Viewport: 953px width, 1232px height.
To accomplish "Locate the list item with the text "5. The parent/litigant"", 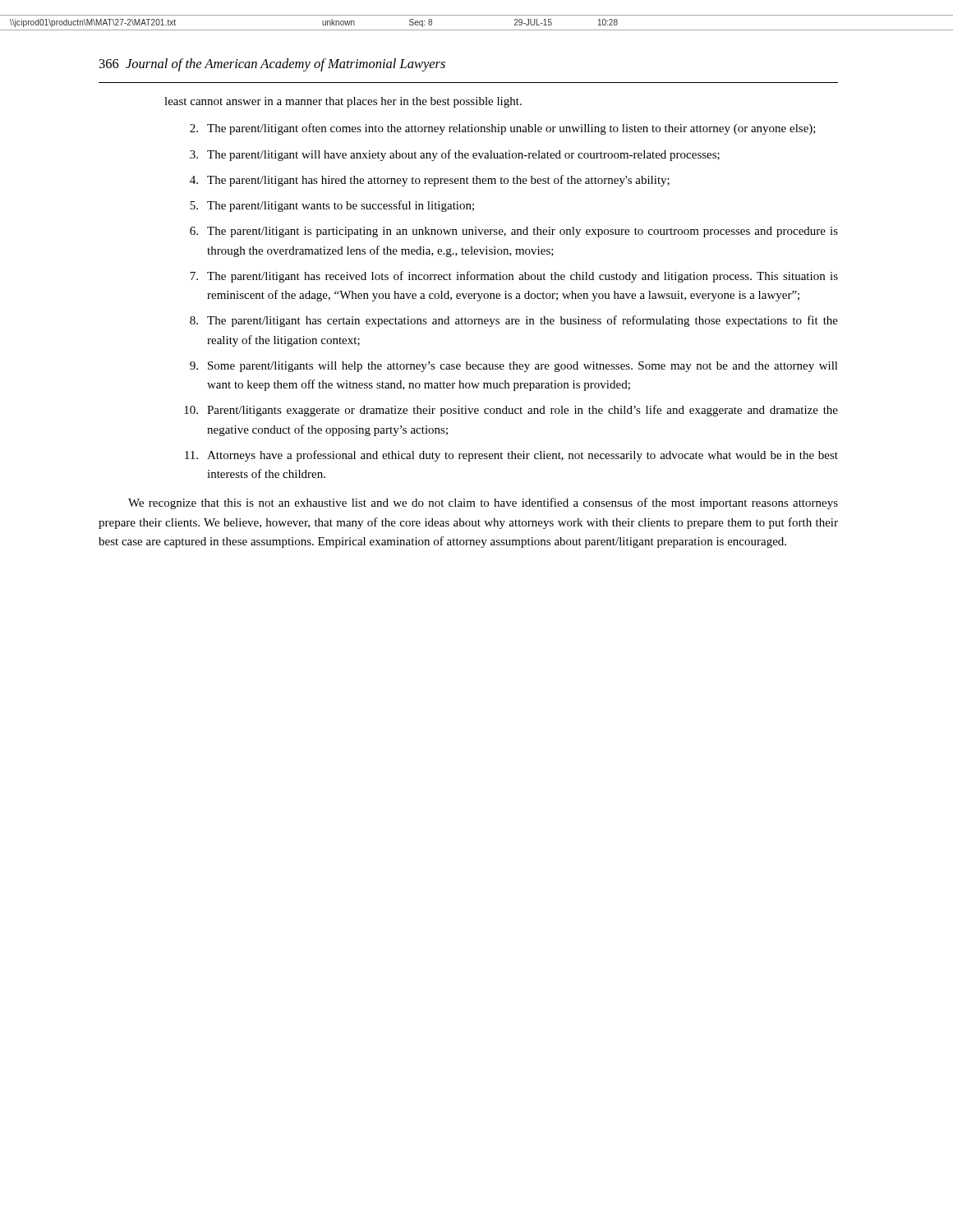I will [x=332, y=206].
